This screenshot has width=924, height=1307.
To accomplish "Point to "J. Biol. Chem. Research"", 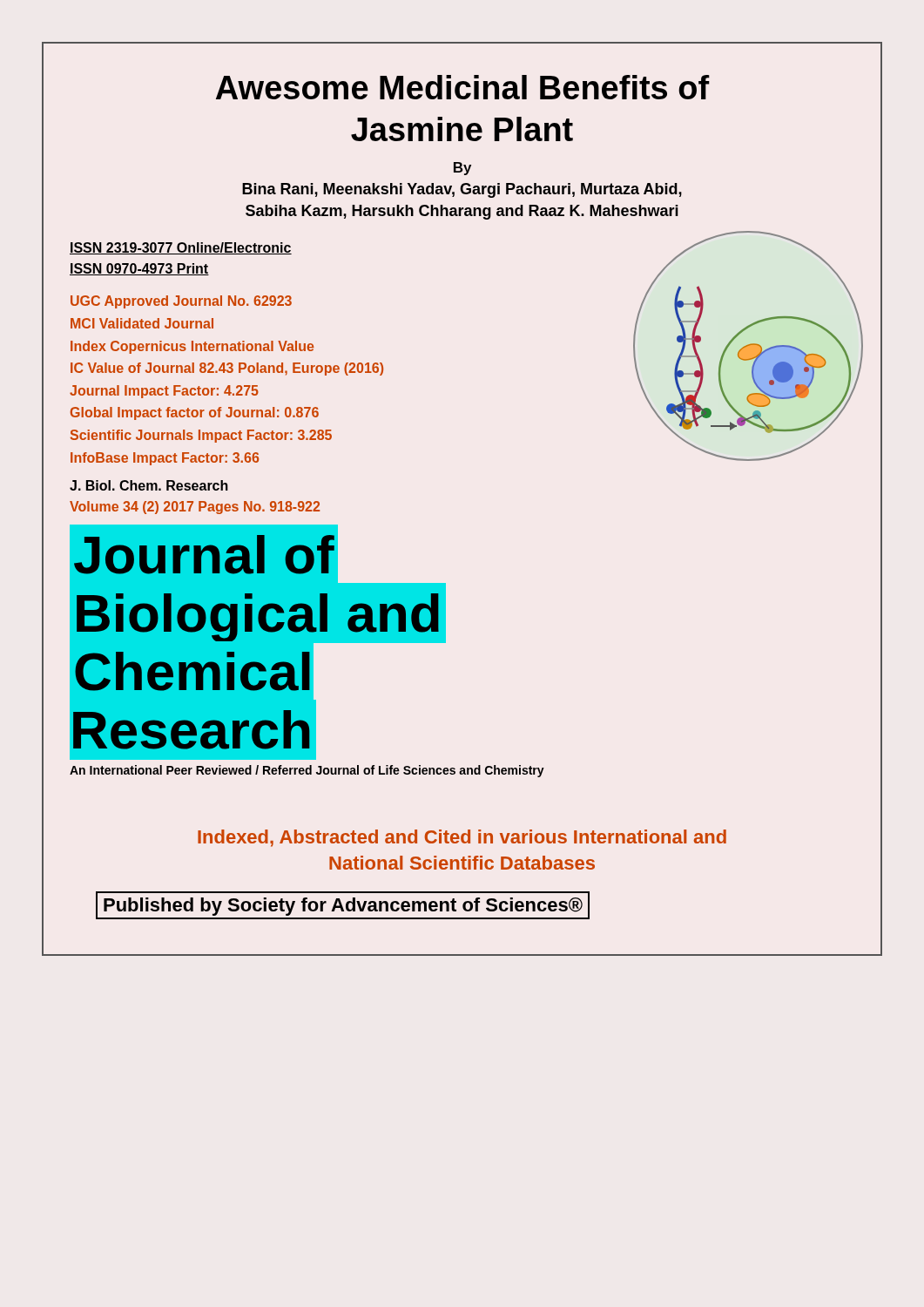I will tap(149, 486).
